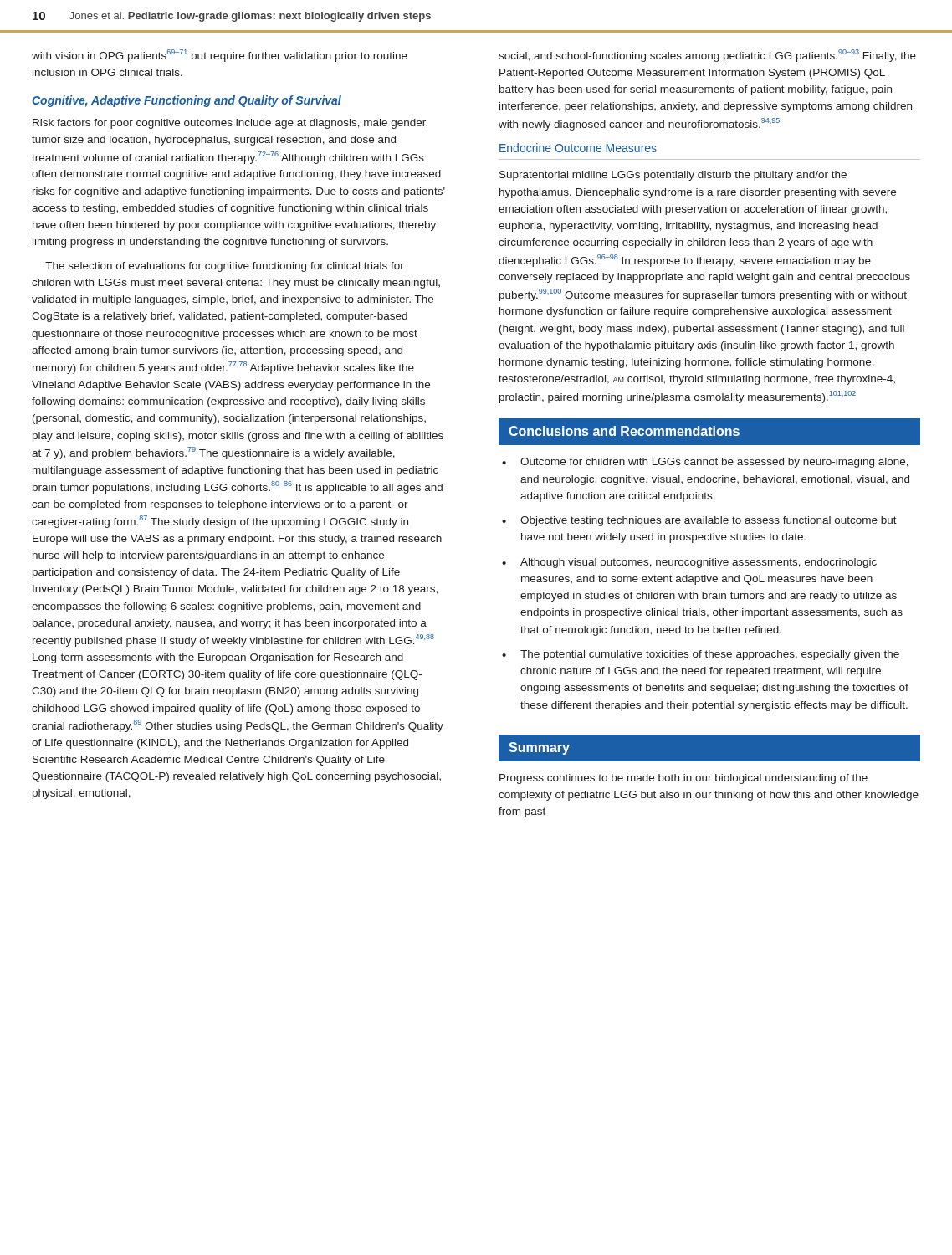Where is the passage that starts "• The potential cumulative"?

709,680
